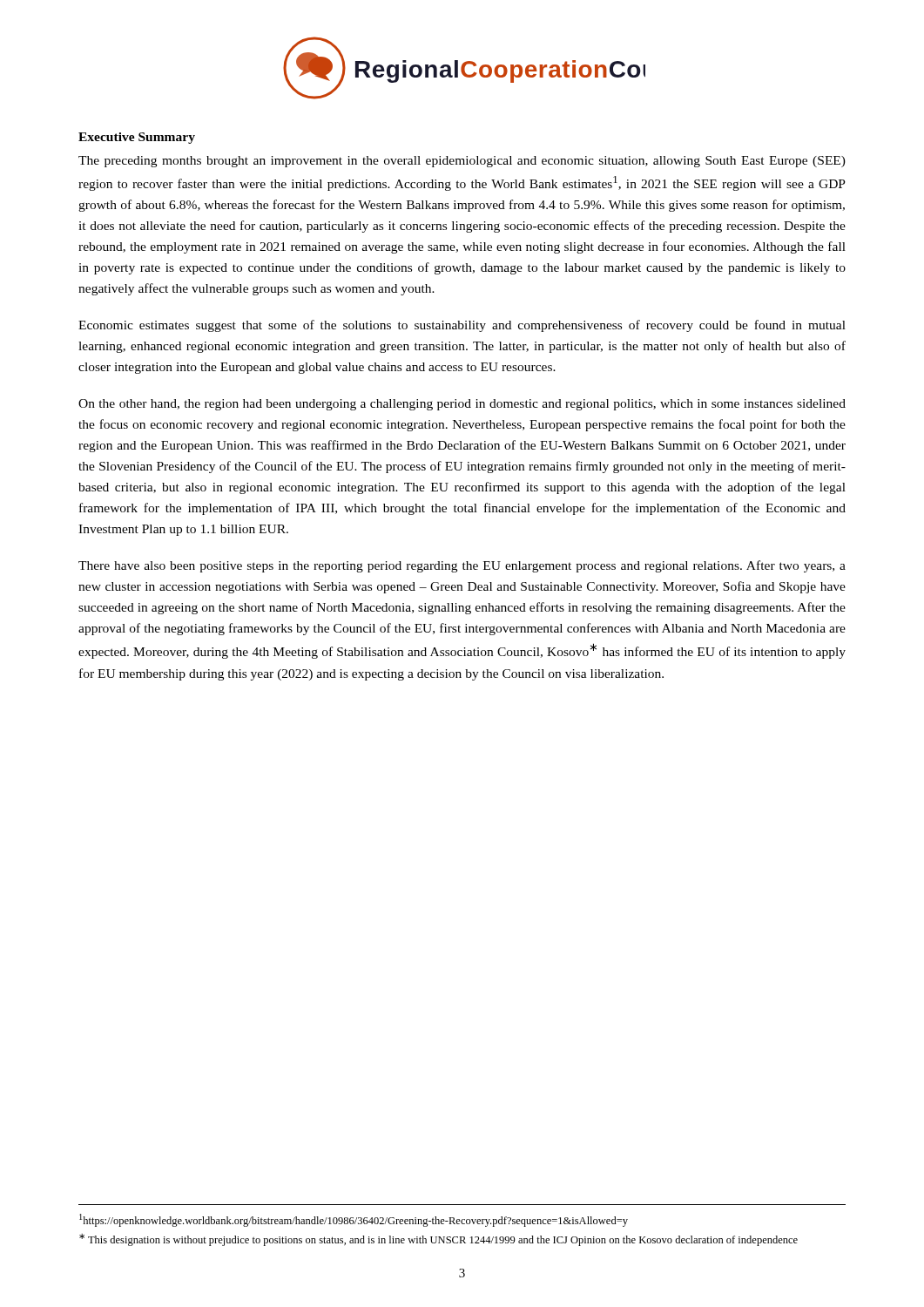
Task: Click on the section header containing "Executive Summary"
Action: pos(137,136)
